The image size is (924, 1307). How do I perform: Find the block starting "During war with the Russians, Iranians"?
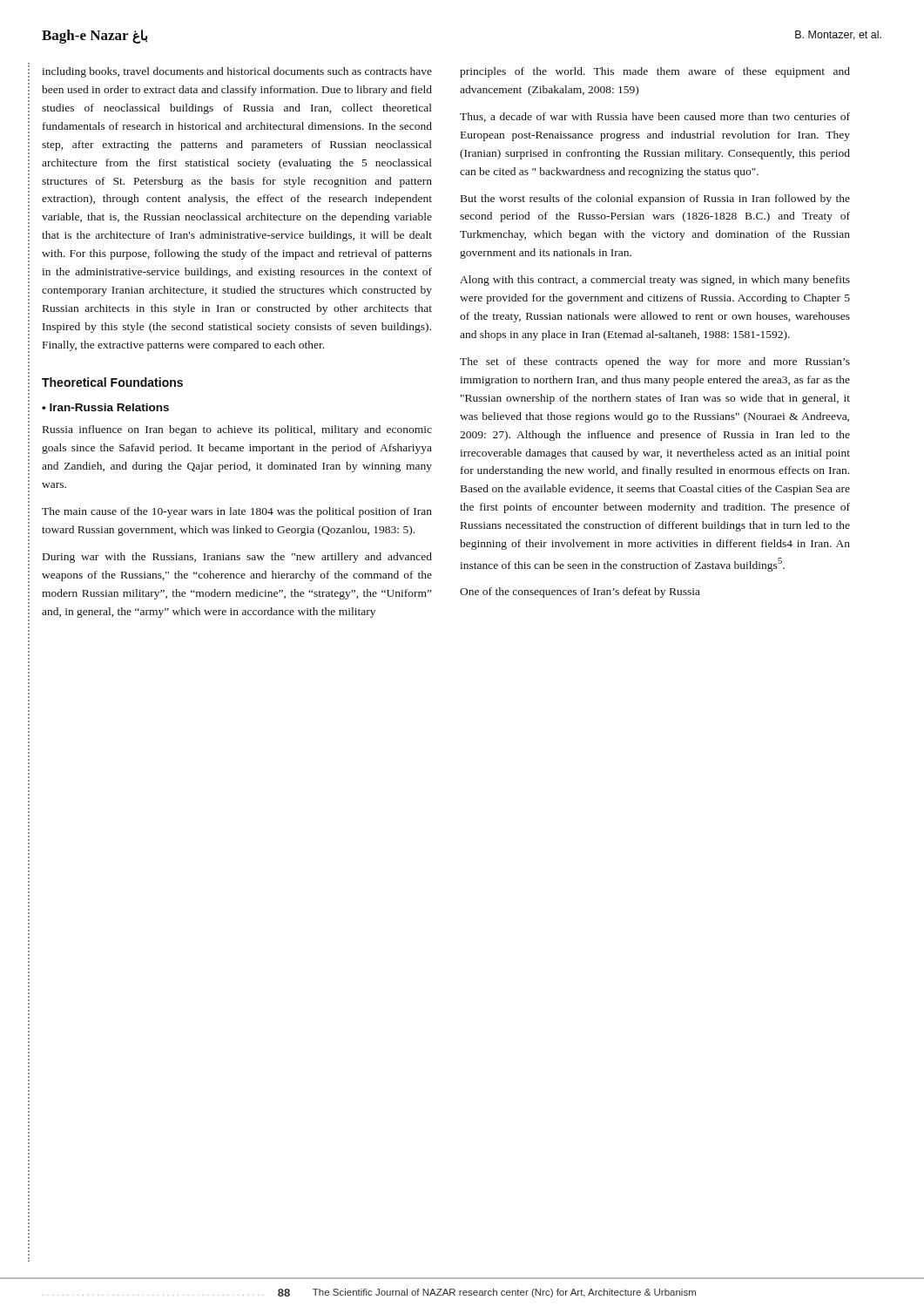point(237,584)
